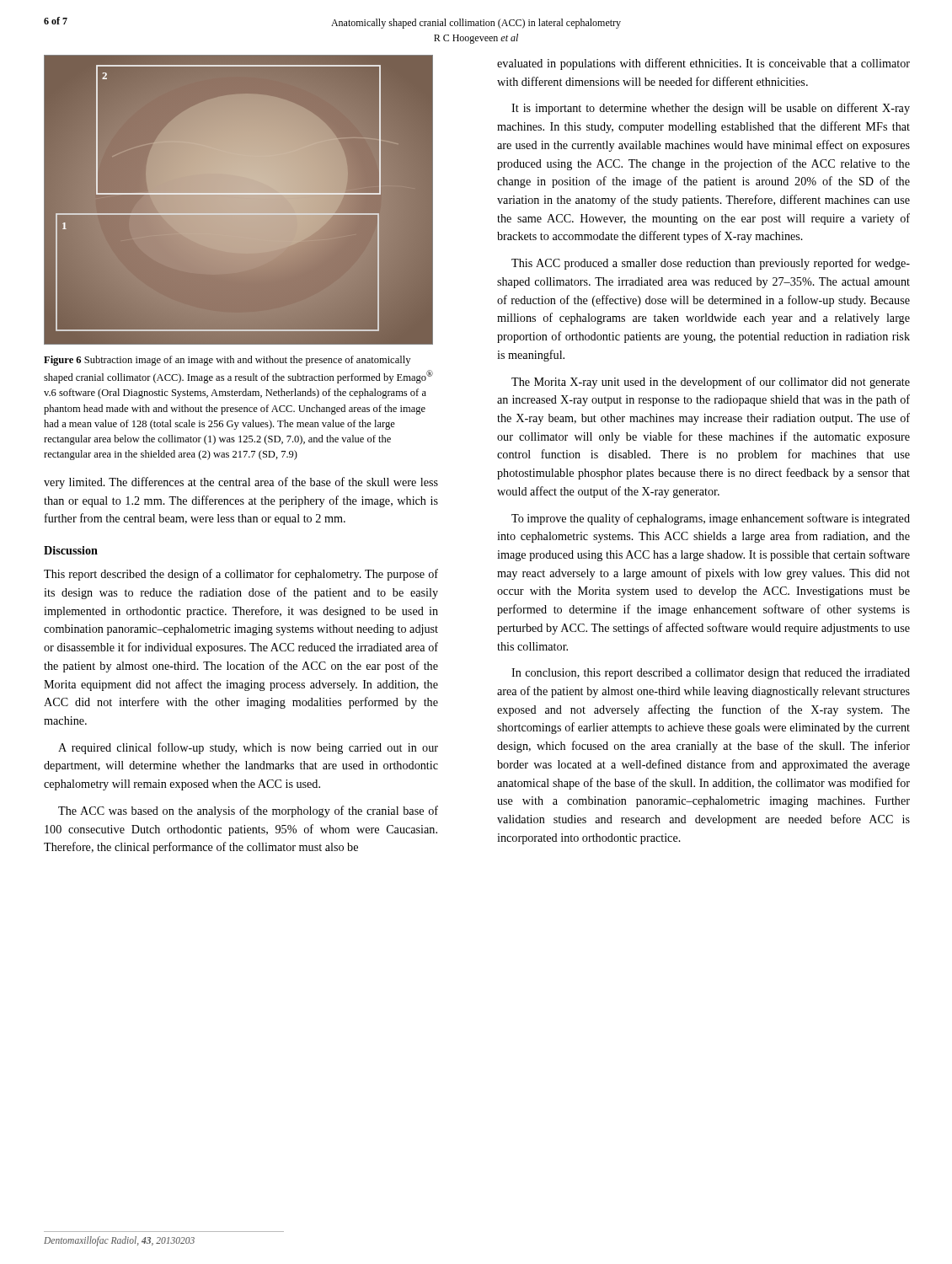Click the passage that begins "very limited. The differences"
Image resolution: width=952 pixels, height=1264 pixels.
point(241,500)
